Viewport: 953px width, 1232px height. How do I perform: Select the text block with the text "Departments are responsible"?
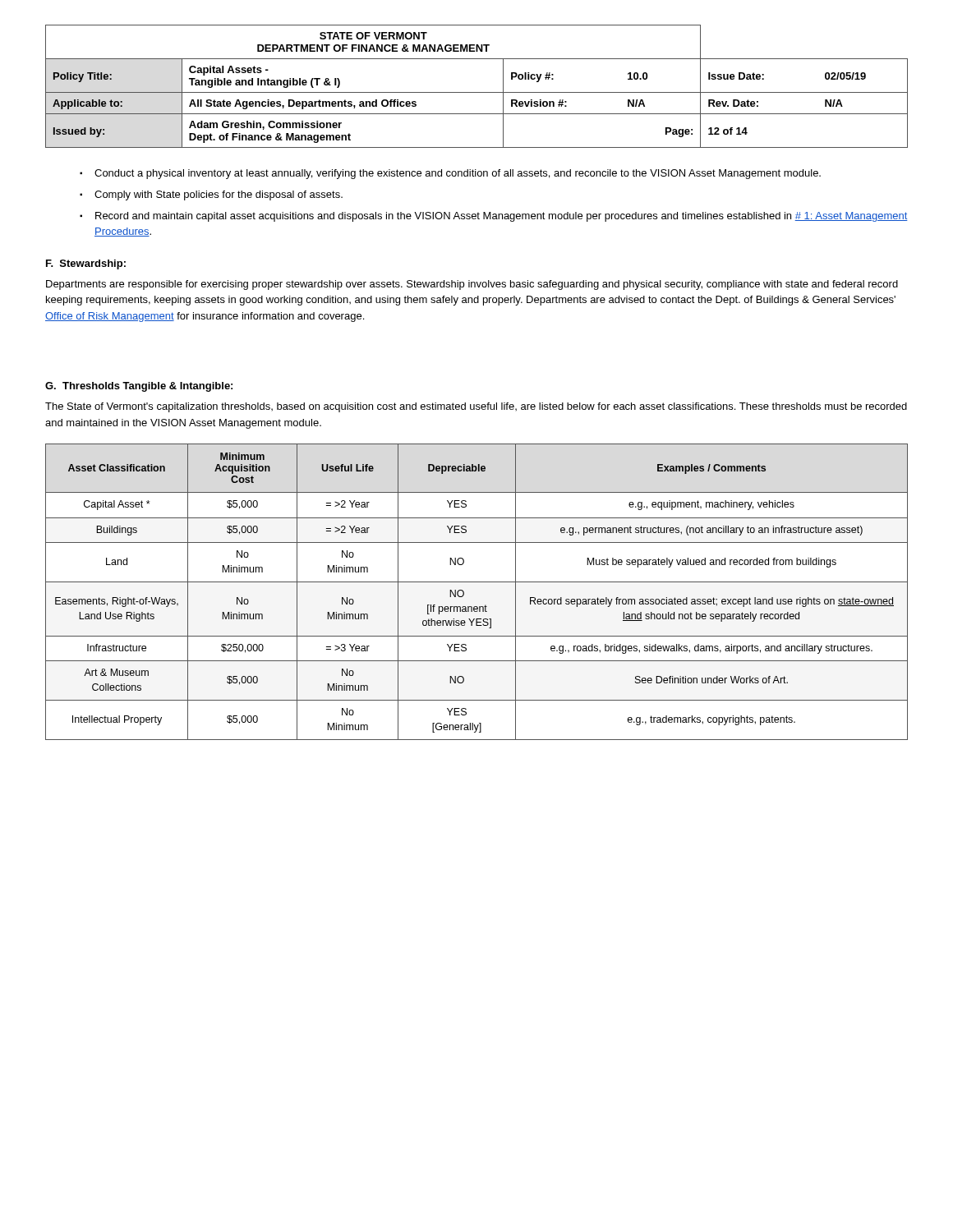(x=472, y=300)
